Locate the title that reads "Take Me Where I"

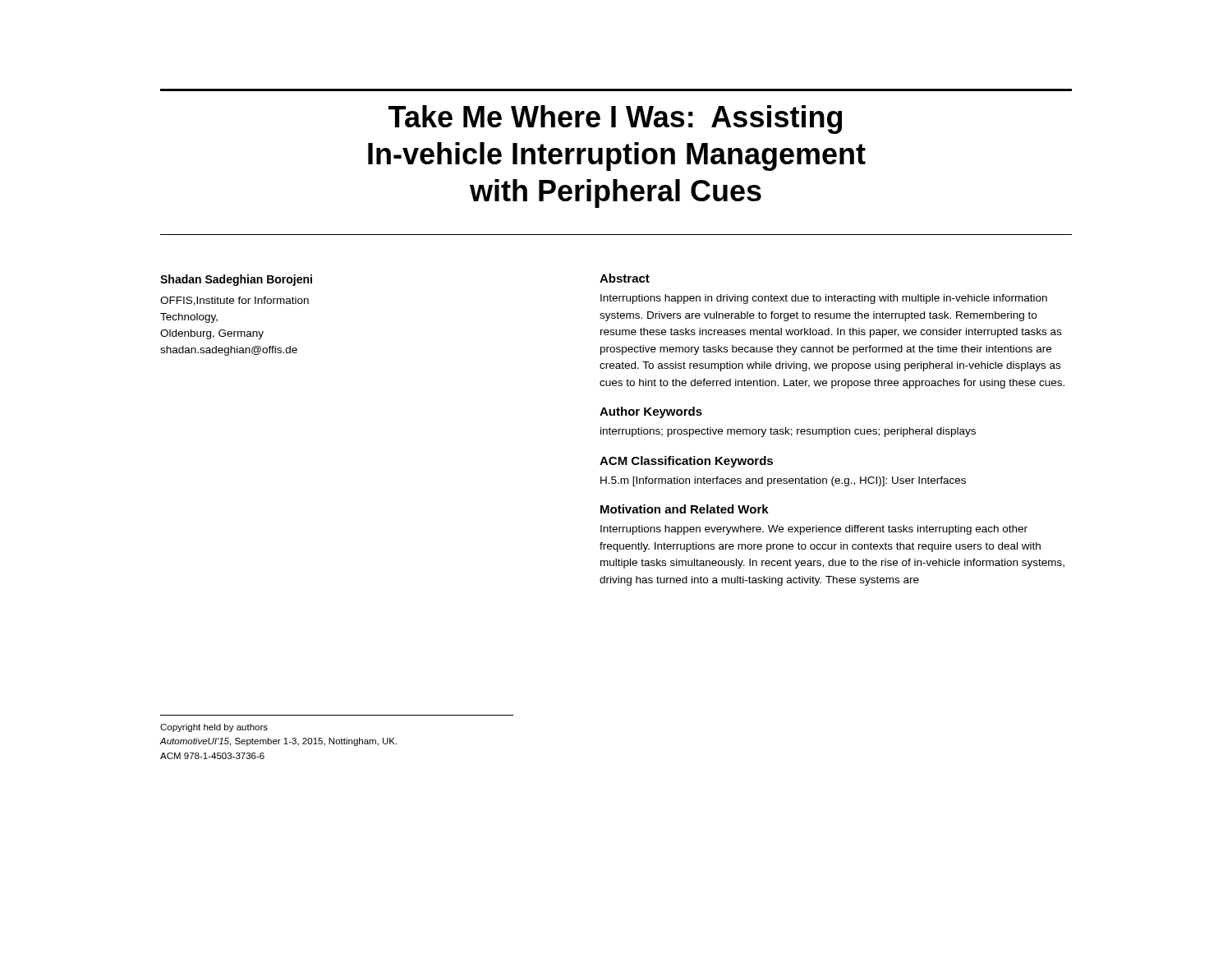point(616,154)
